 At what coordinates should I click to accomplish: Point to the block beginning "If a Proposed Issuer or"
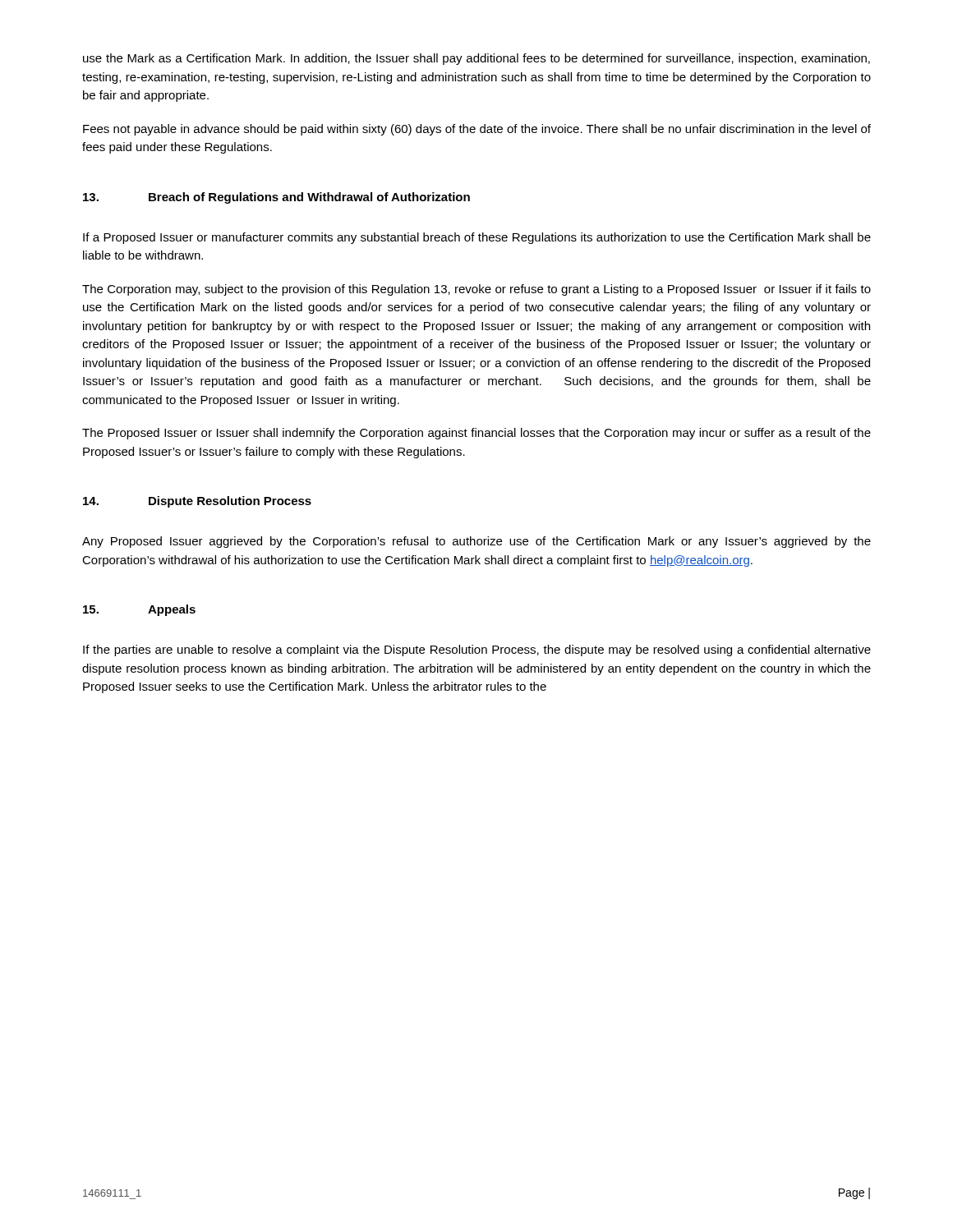point(476,246)
